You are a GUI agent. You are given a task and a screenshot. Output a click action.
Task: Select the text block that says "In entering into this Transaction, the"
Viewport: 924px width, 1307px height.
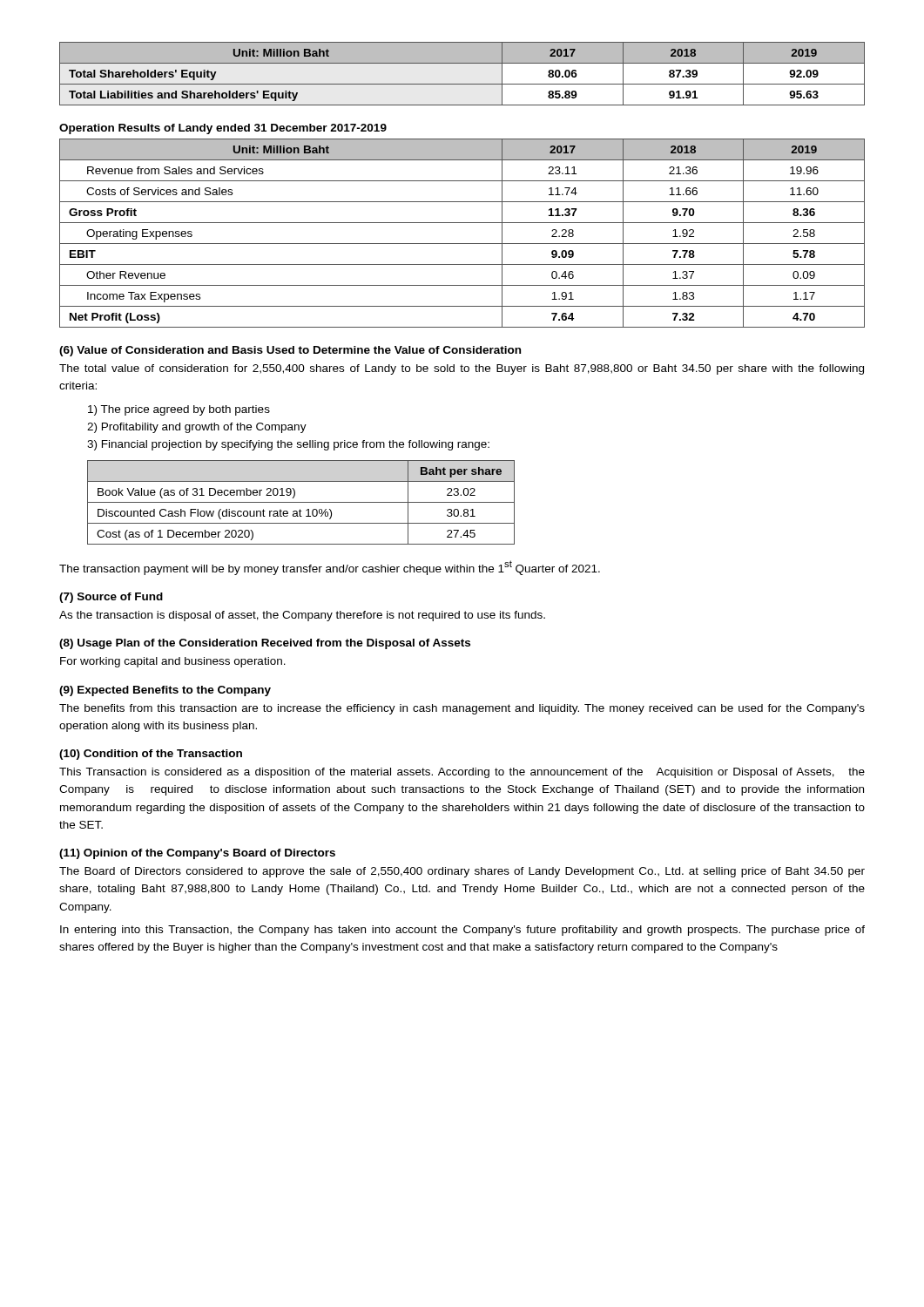462,938
